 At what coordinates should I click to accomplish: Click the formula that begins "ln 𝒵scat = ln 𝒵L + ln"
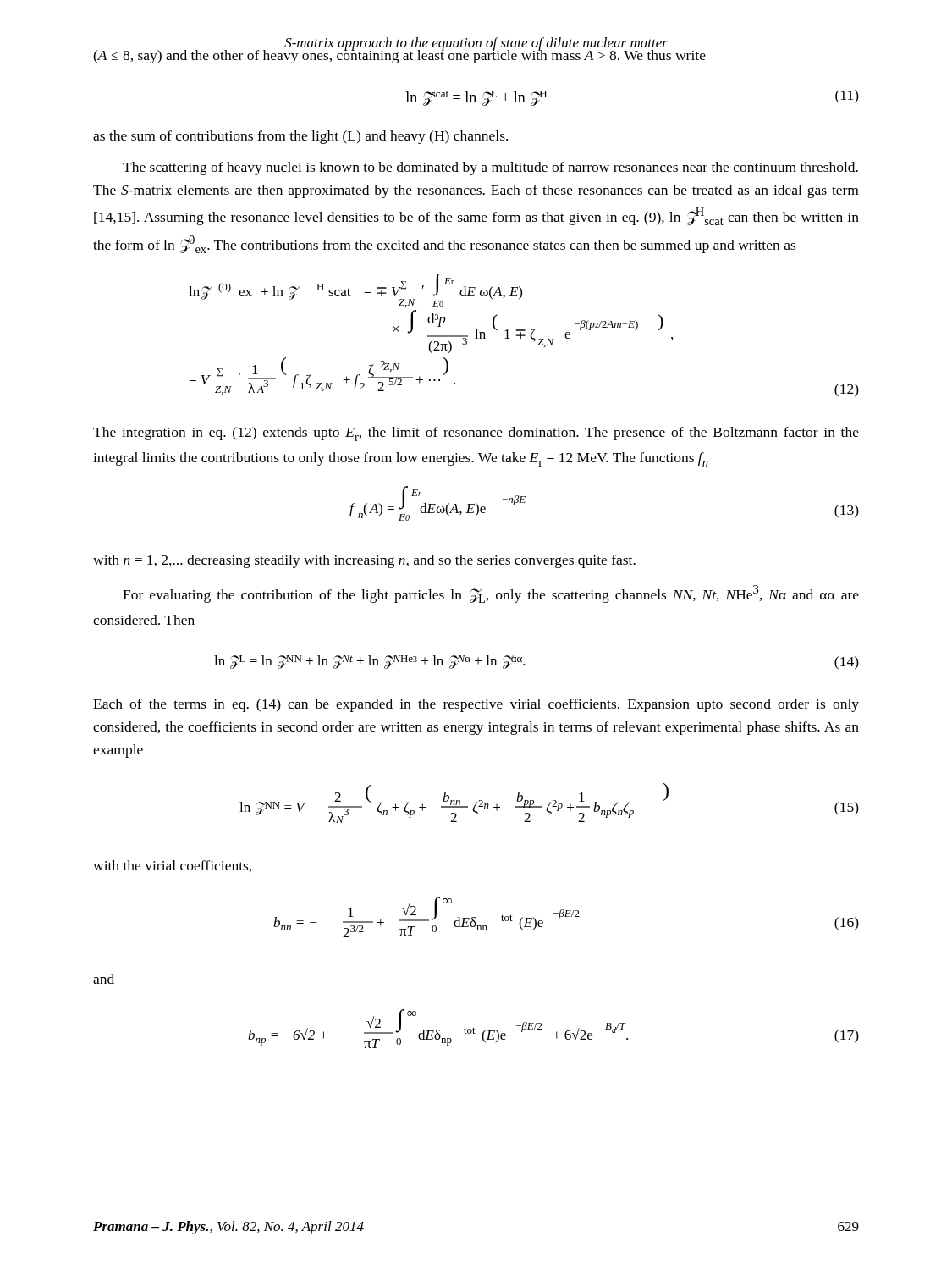click(474, 98)
